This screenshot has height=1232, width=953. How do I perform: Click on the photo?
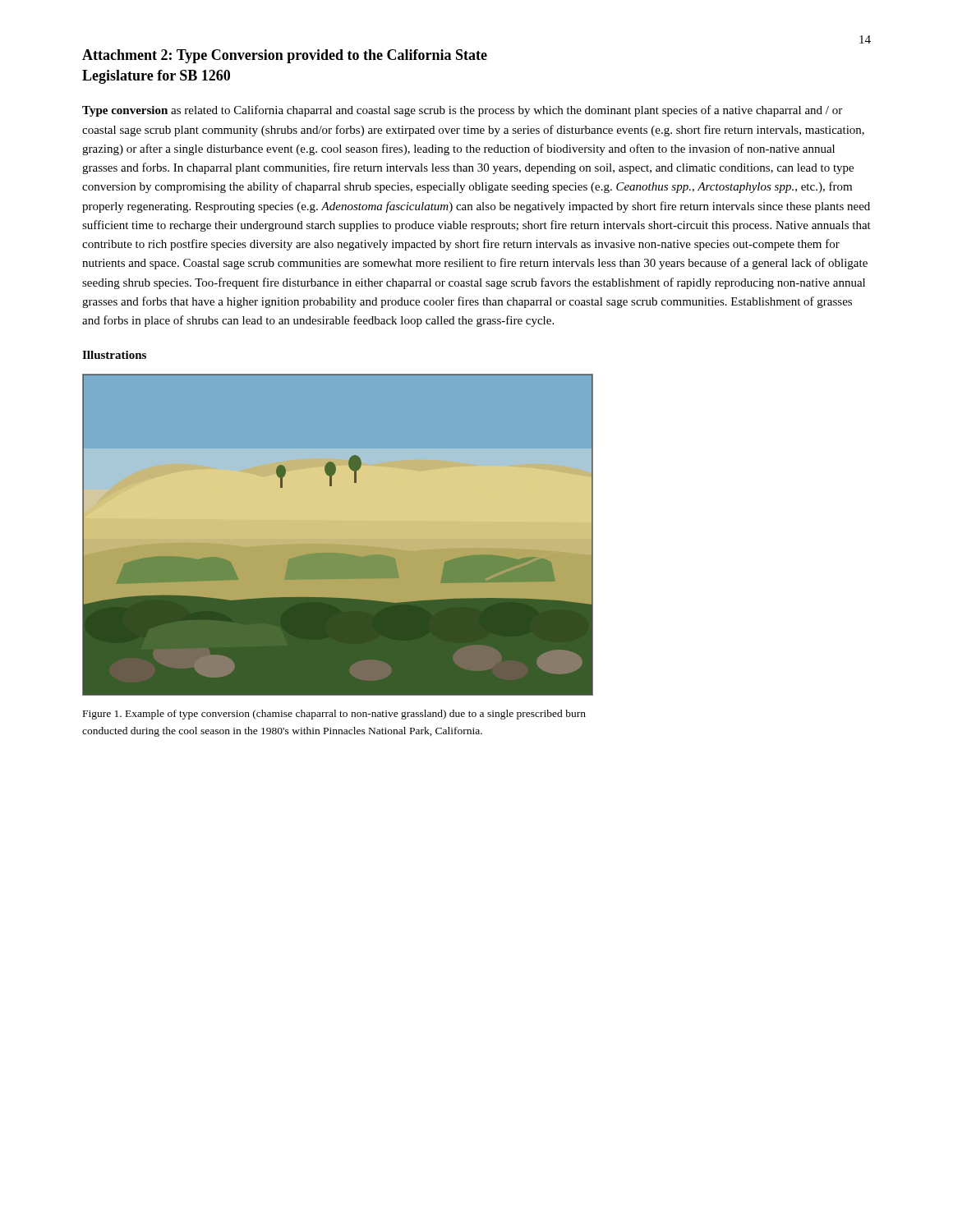point(338,535)
